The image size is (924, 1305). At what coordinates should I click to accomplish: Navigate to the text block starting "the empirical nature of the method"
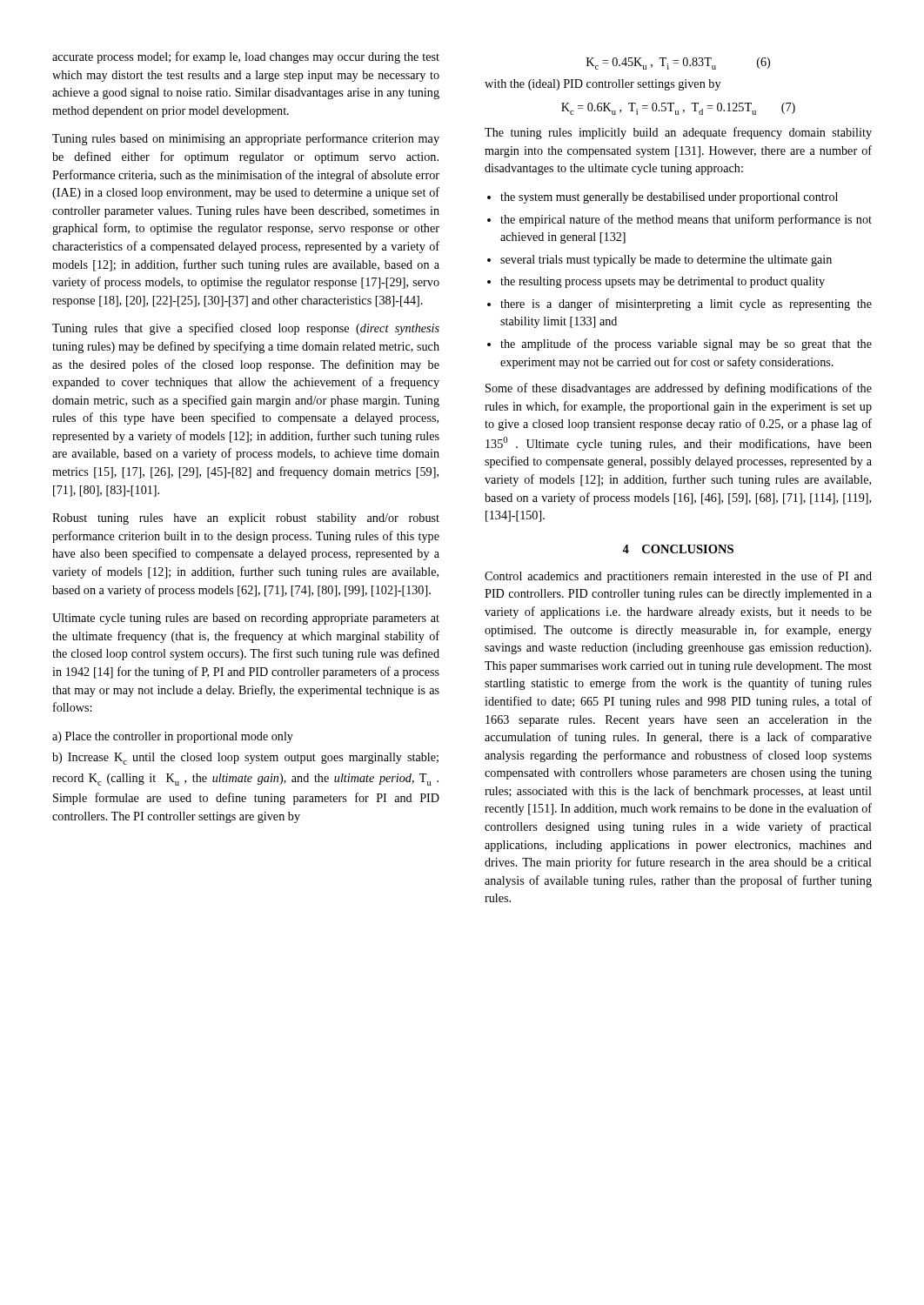686,228
